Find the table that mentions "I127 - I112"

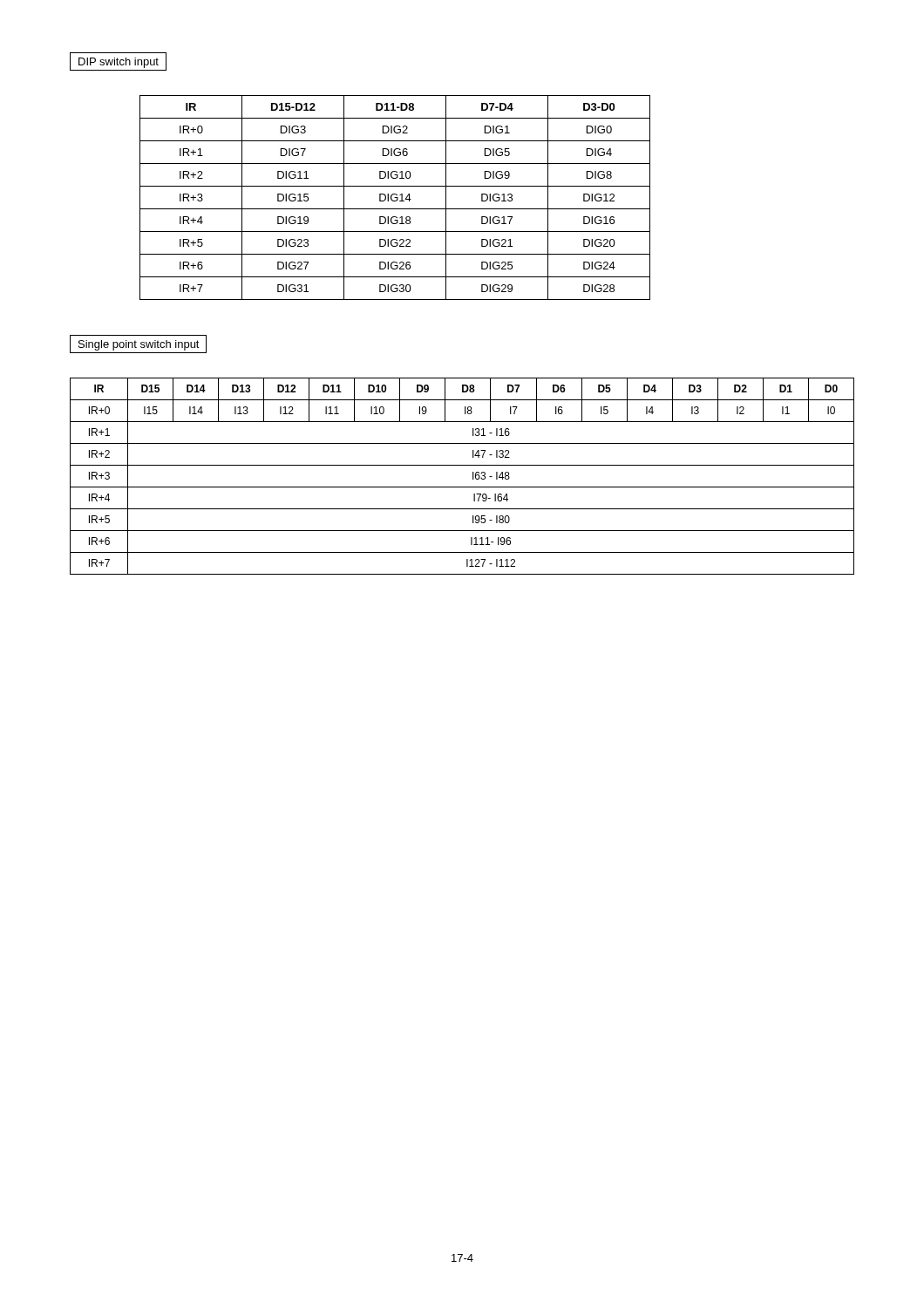click(462, 476)
